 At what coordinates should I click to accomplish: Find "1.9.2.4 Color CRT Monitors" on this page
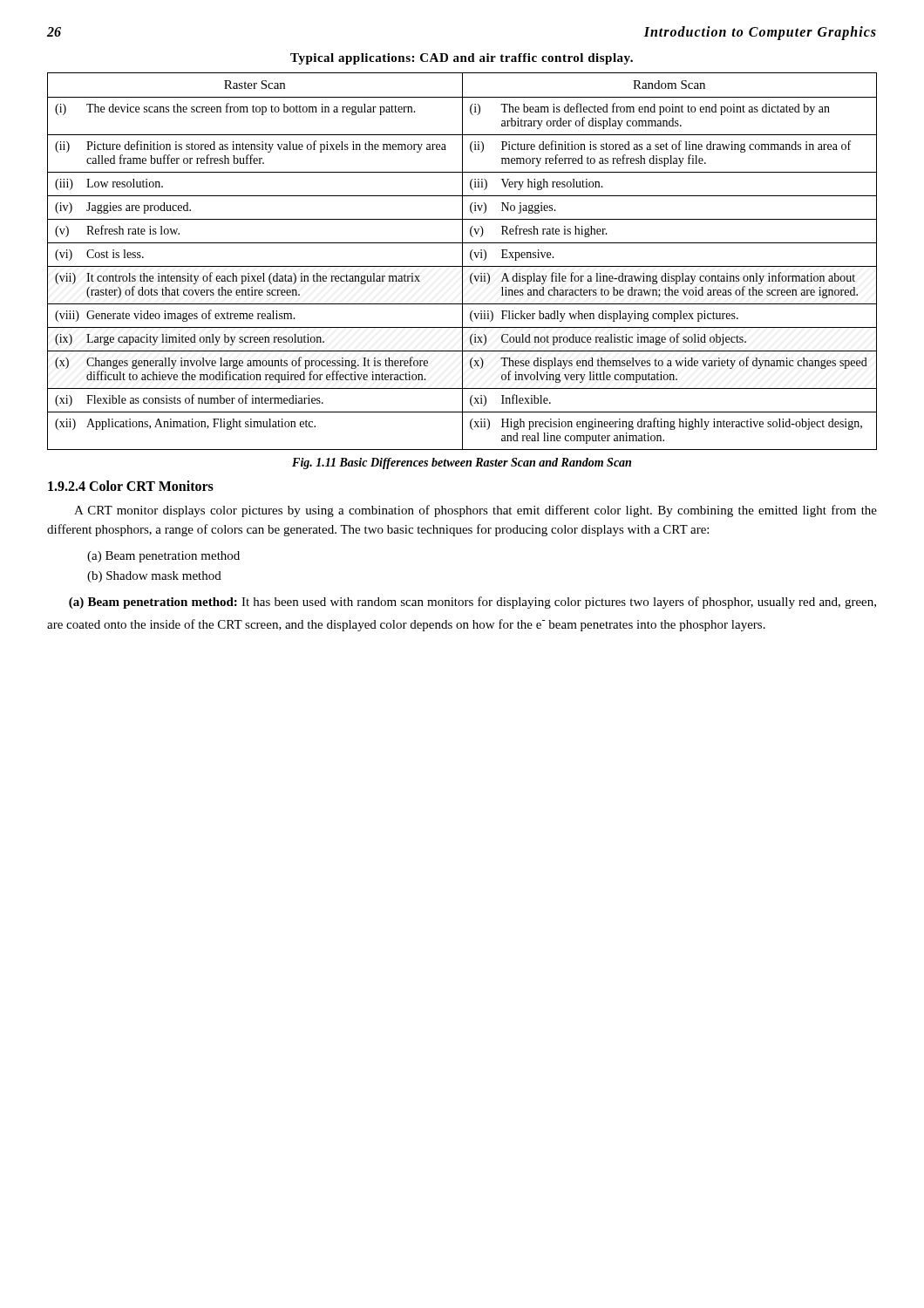coord(130,486)
